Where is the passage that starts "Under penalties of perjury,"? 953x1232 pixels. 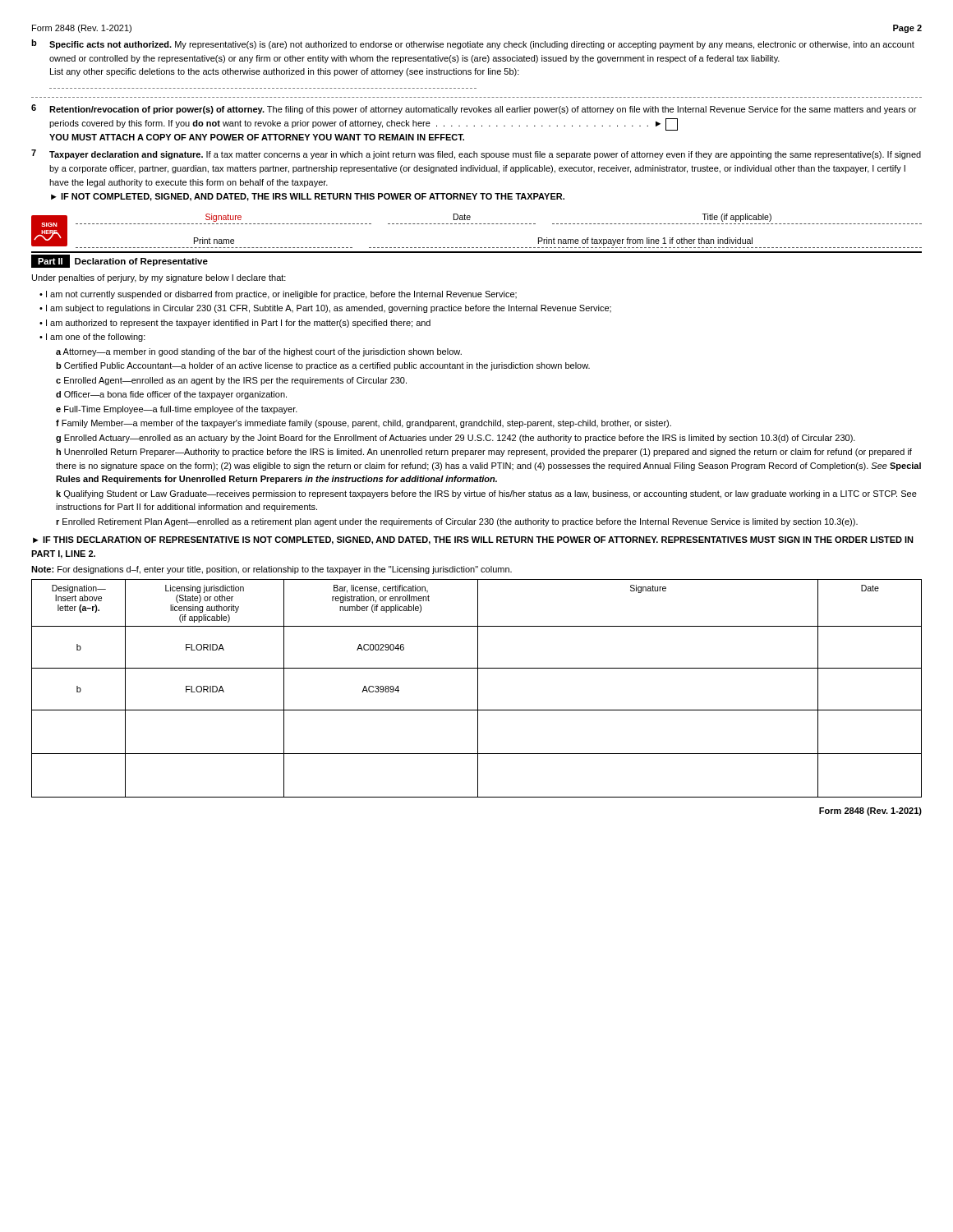click(x=159, y=278)
